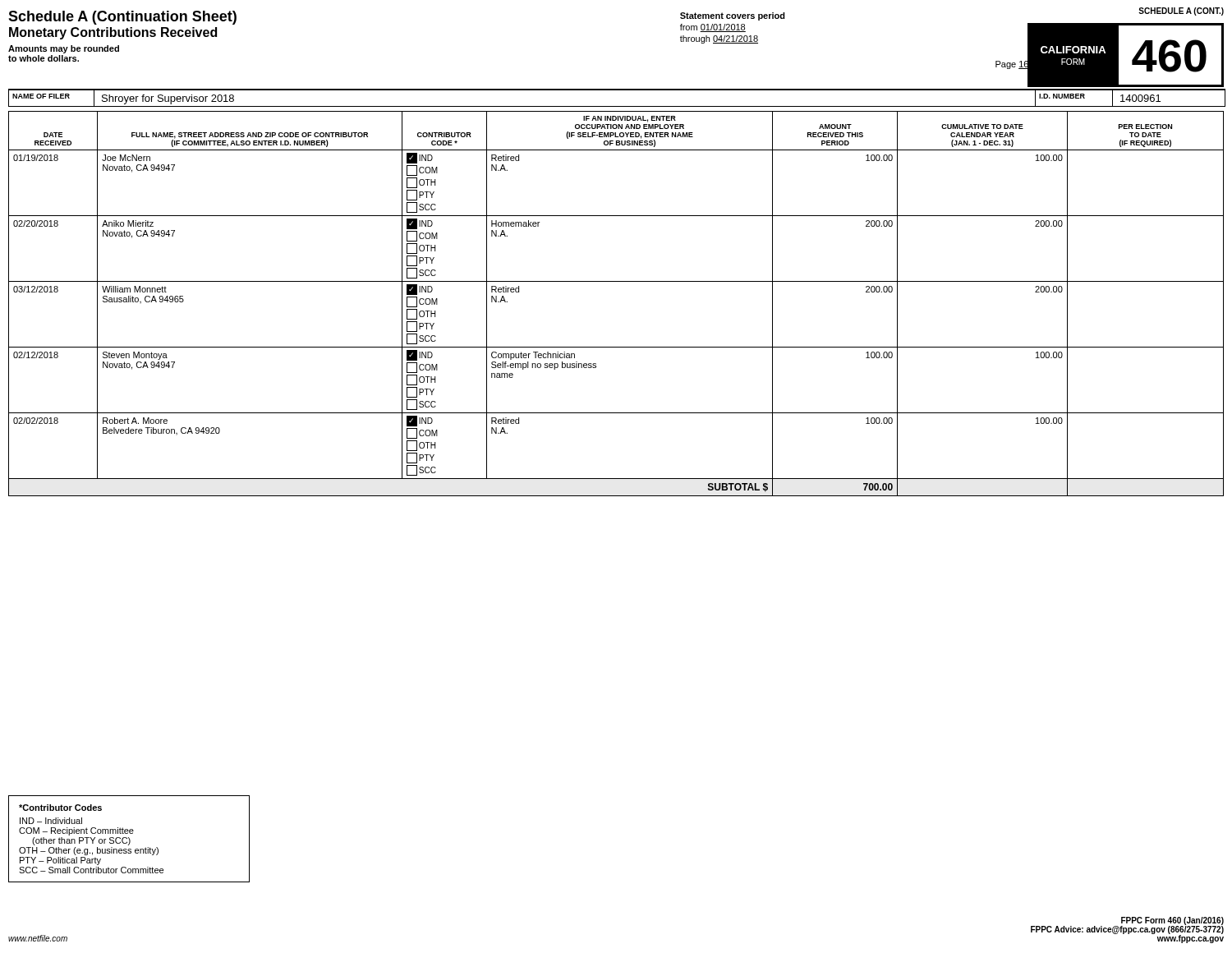Select the text block that reads "NAME OF FILER Shroyer for Supervisor"
This screenshot has height=953, width=1232.
(617, 98)
